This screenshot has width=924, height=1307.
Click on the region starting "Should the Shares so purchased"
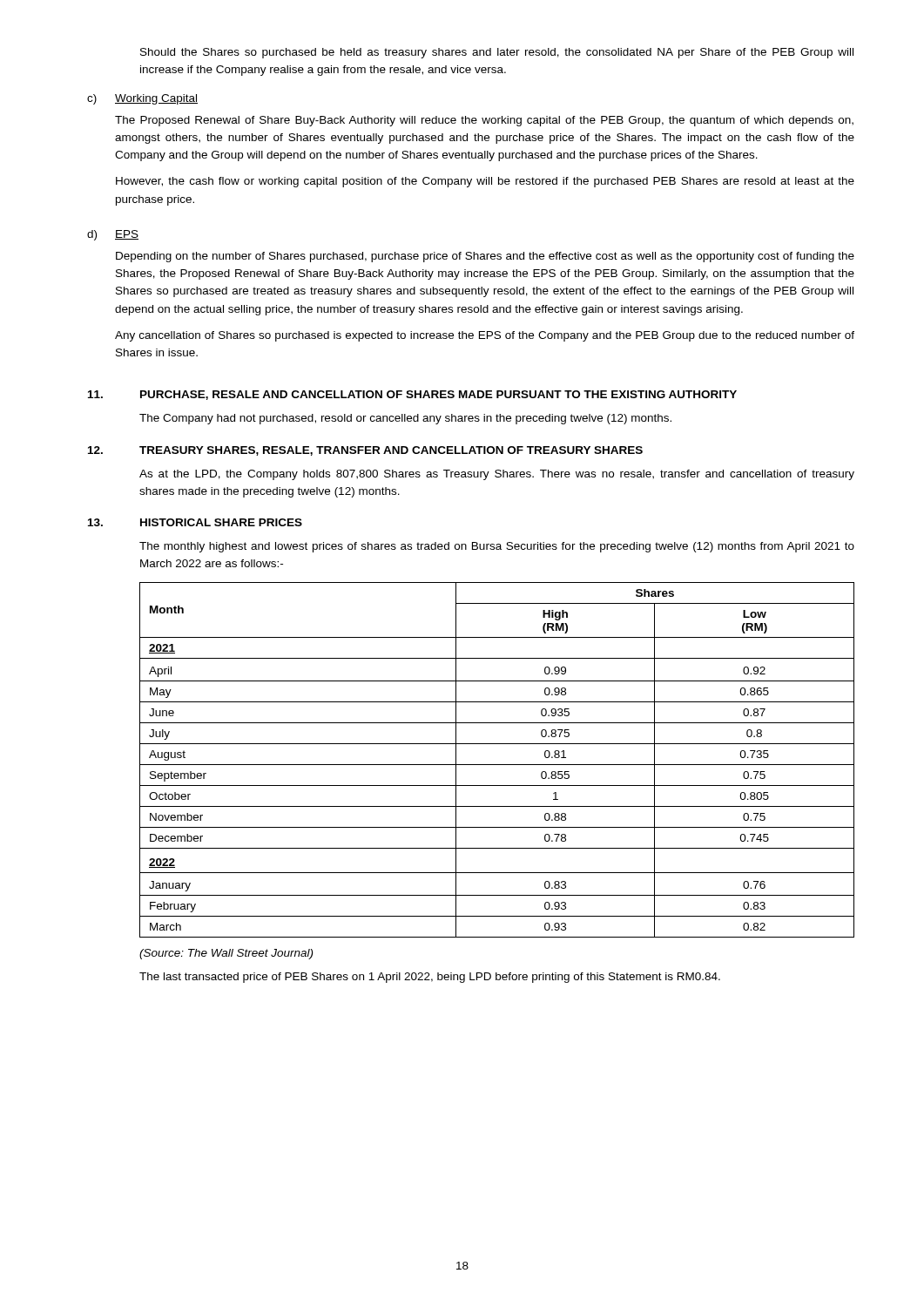pyautogui.click(x=497, y=61)
